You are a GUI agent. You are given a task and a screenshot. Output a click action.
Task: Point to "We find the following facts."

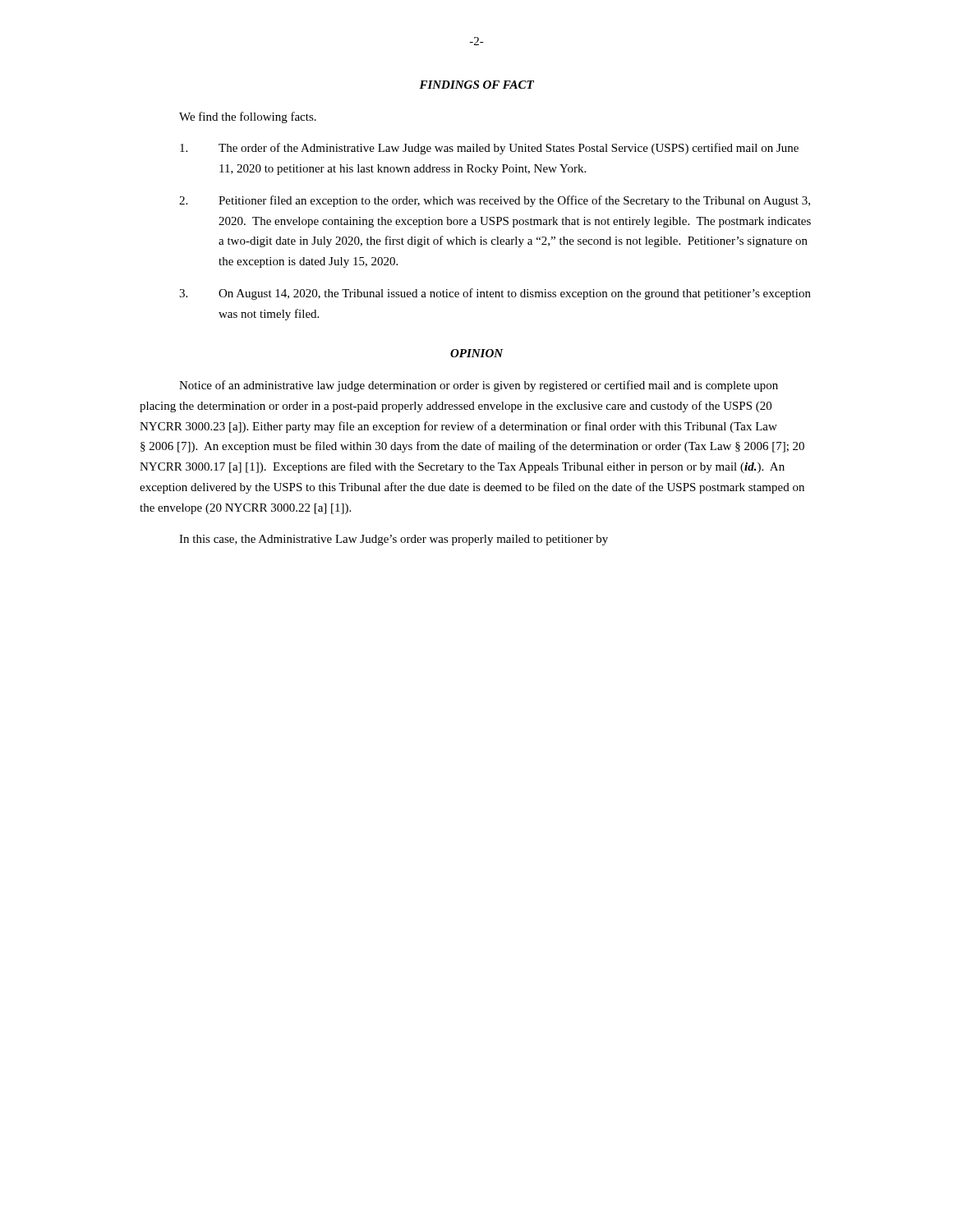pos(248,116)
